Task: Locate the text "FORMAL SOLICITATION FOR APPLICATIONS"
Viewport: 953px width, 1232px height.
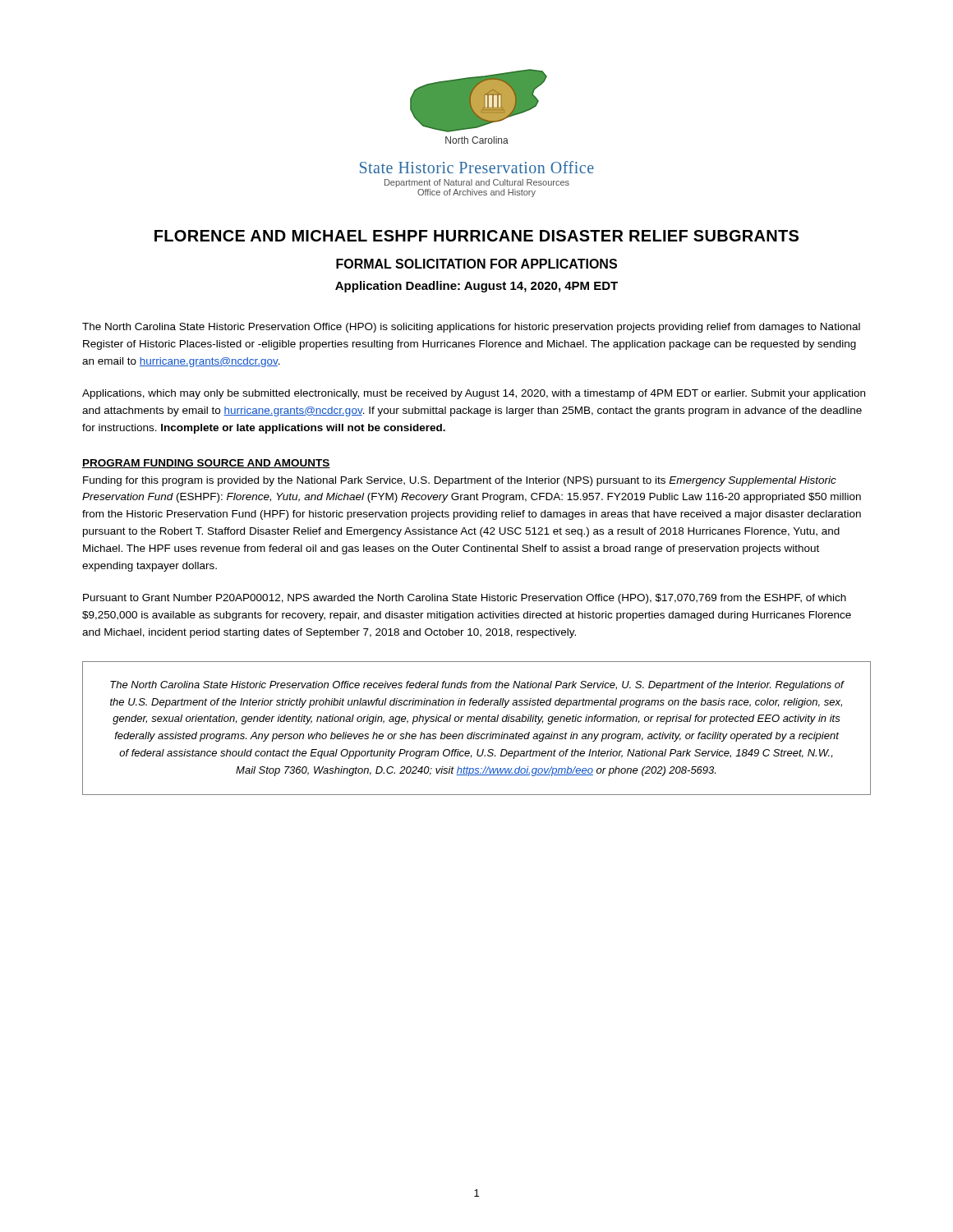Action: click(476, 264)
